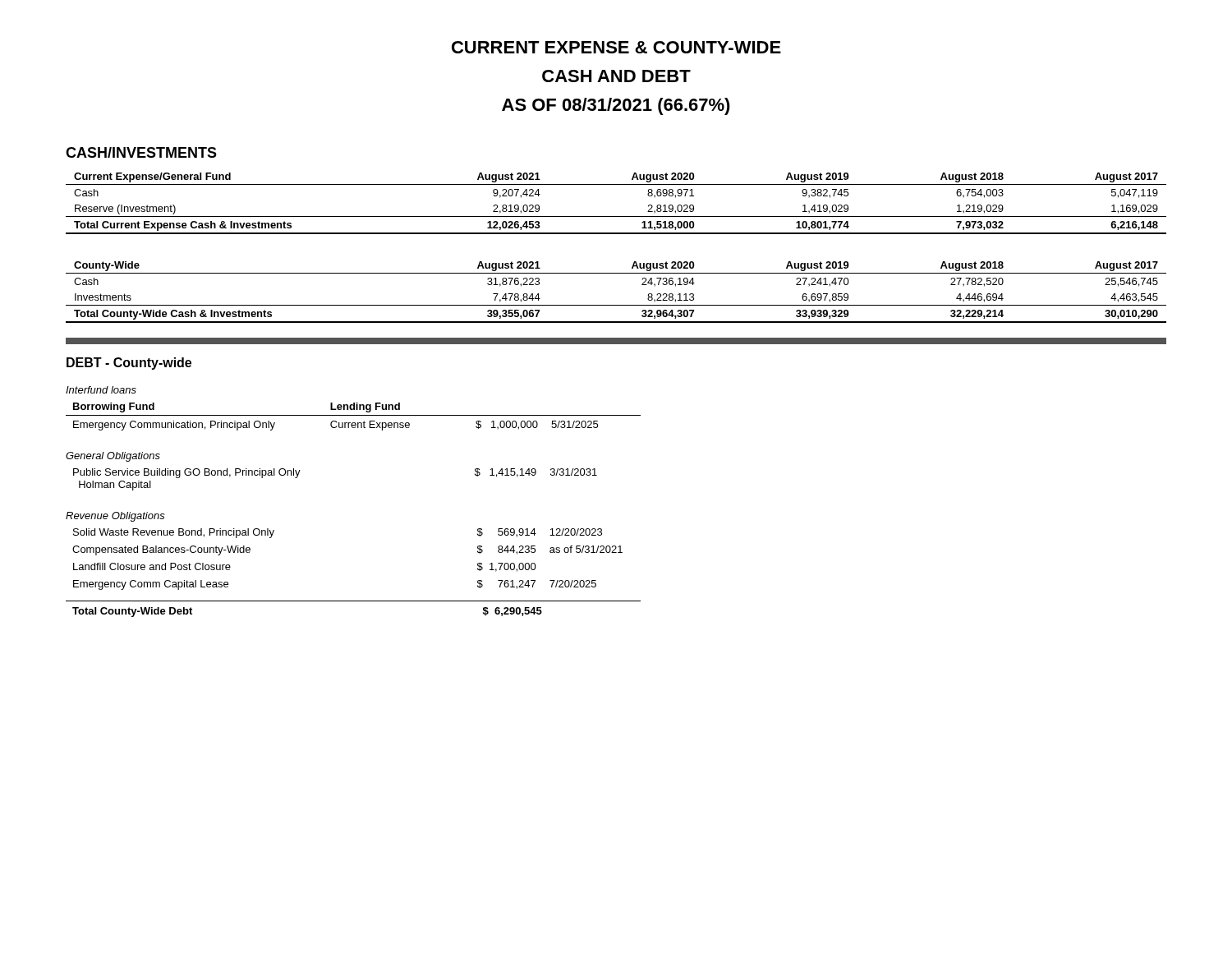Click on the text starting "DEBT - County-wide"

pyautogui.click(x=129, y=362)
